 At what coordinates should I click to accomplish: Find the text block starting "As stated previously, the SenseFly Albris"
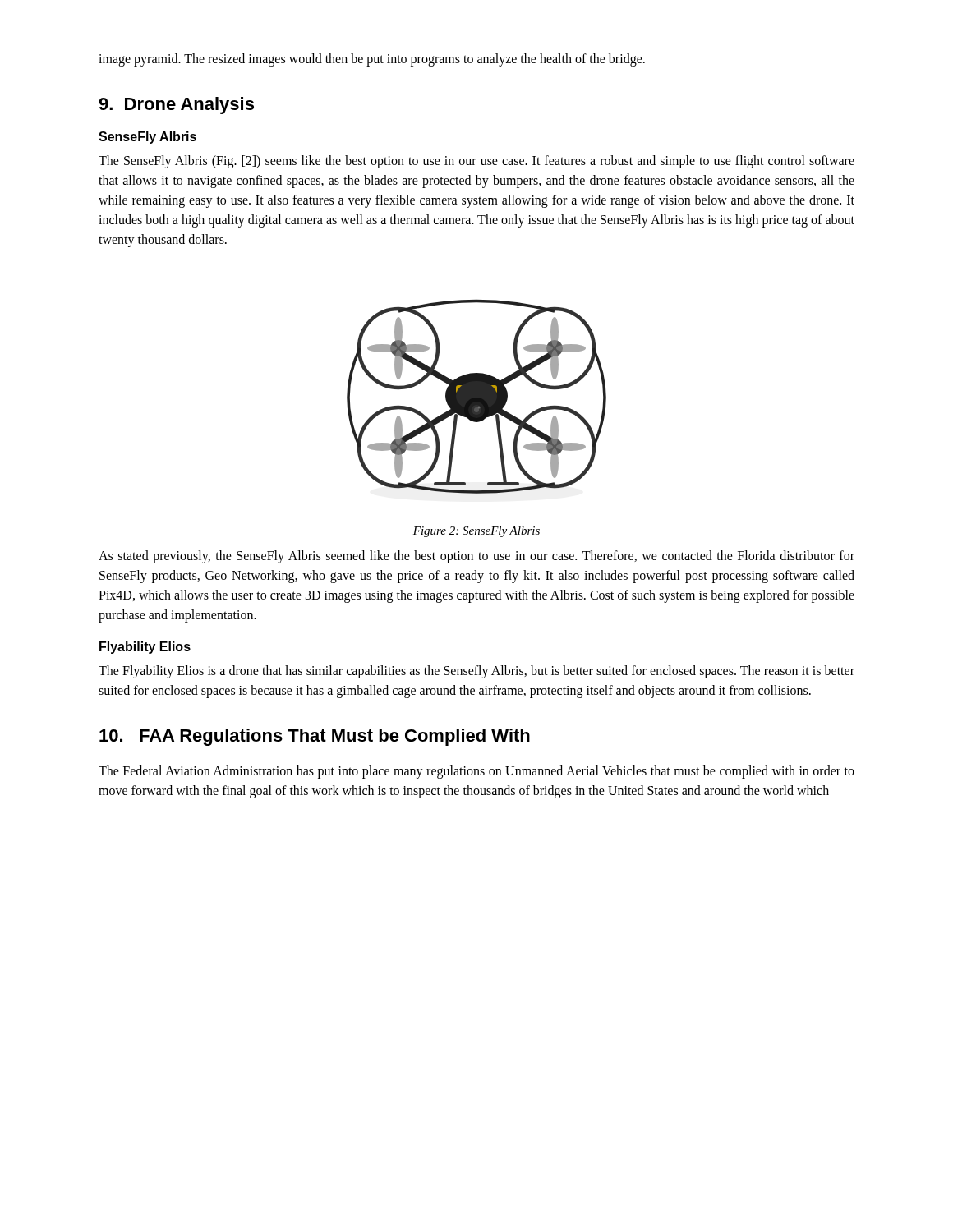tap(476, 585)
